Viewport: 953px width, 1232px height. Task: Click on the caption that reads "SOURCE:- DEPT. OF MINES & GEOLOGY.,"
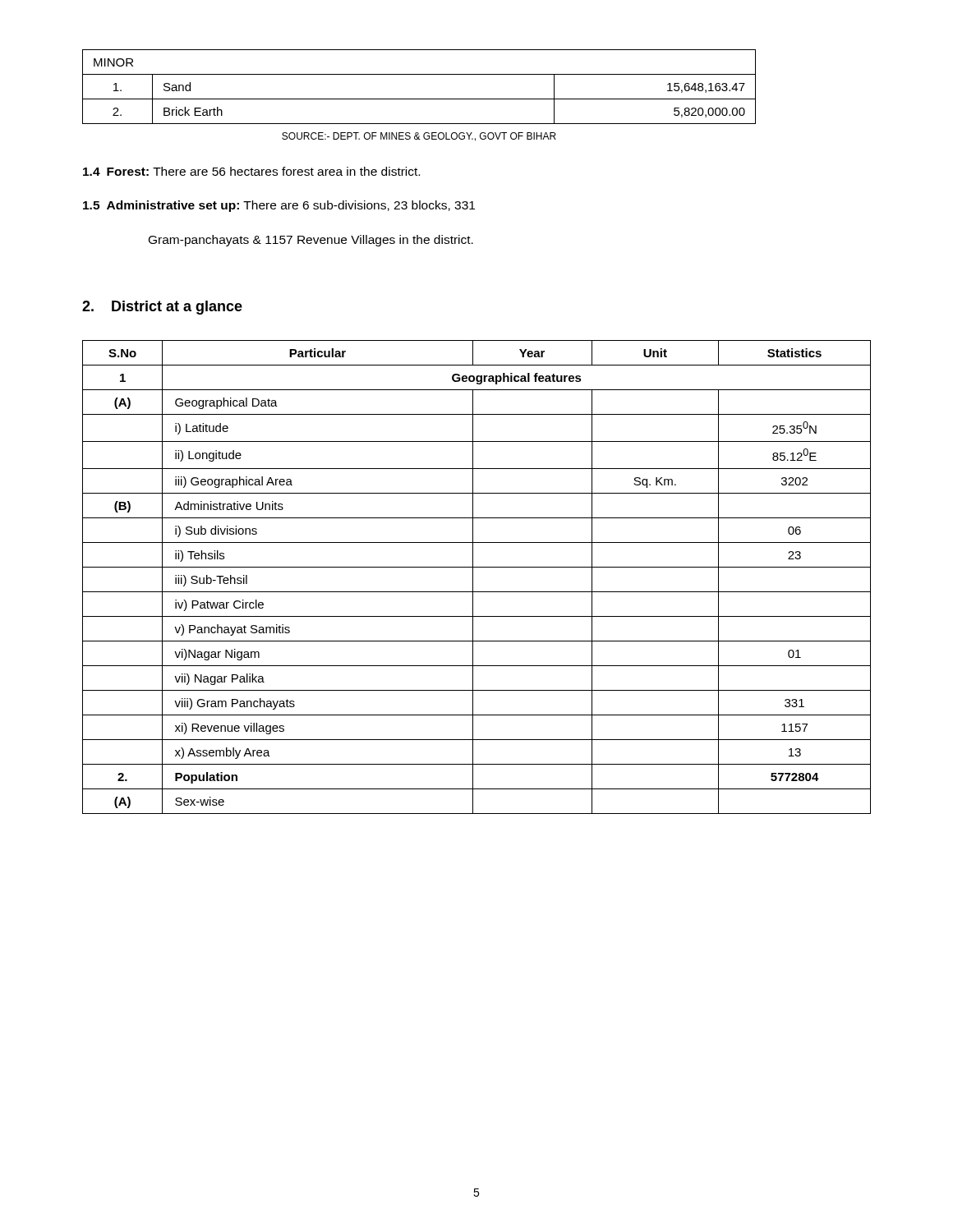coord(419,136)
